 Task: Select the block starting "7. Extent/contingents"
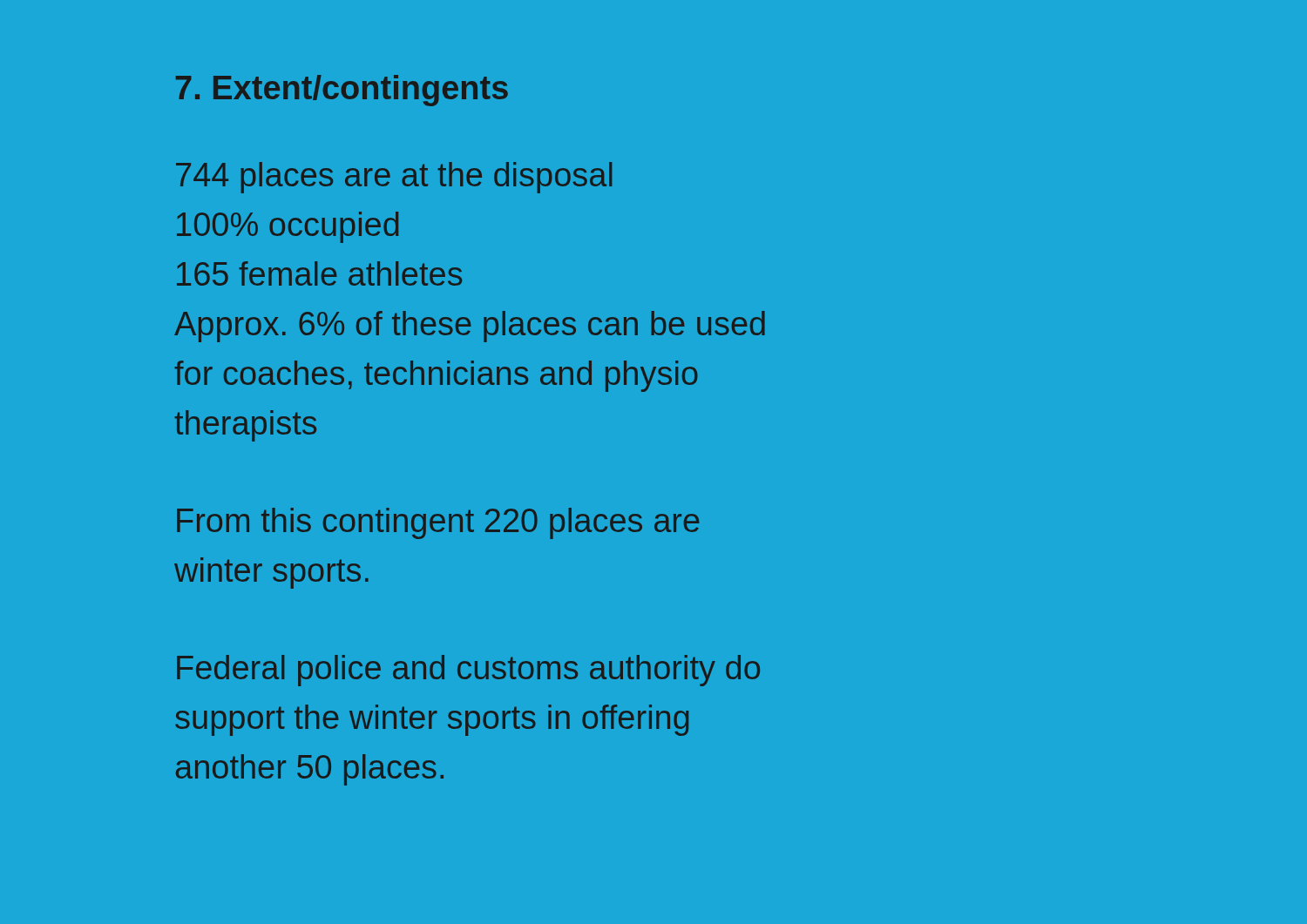pos(342,88)
